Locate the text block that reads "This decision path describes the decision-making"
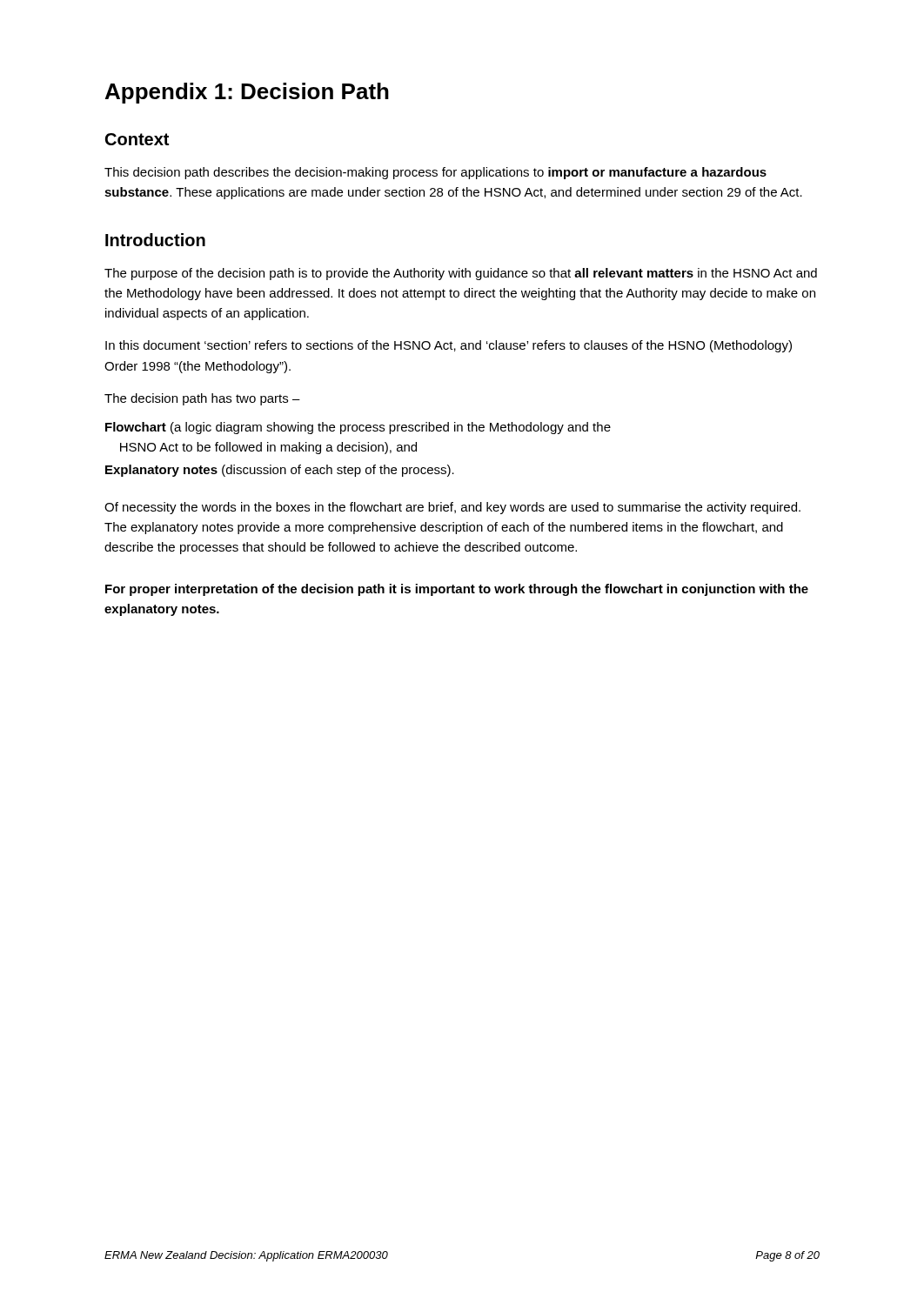 454,182
